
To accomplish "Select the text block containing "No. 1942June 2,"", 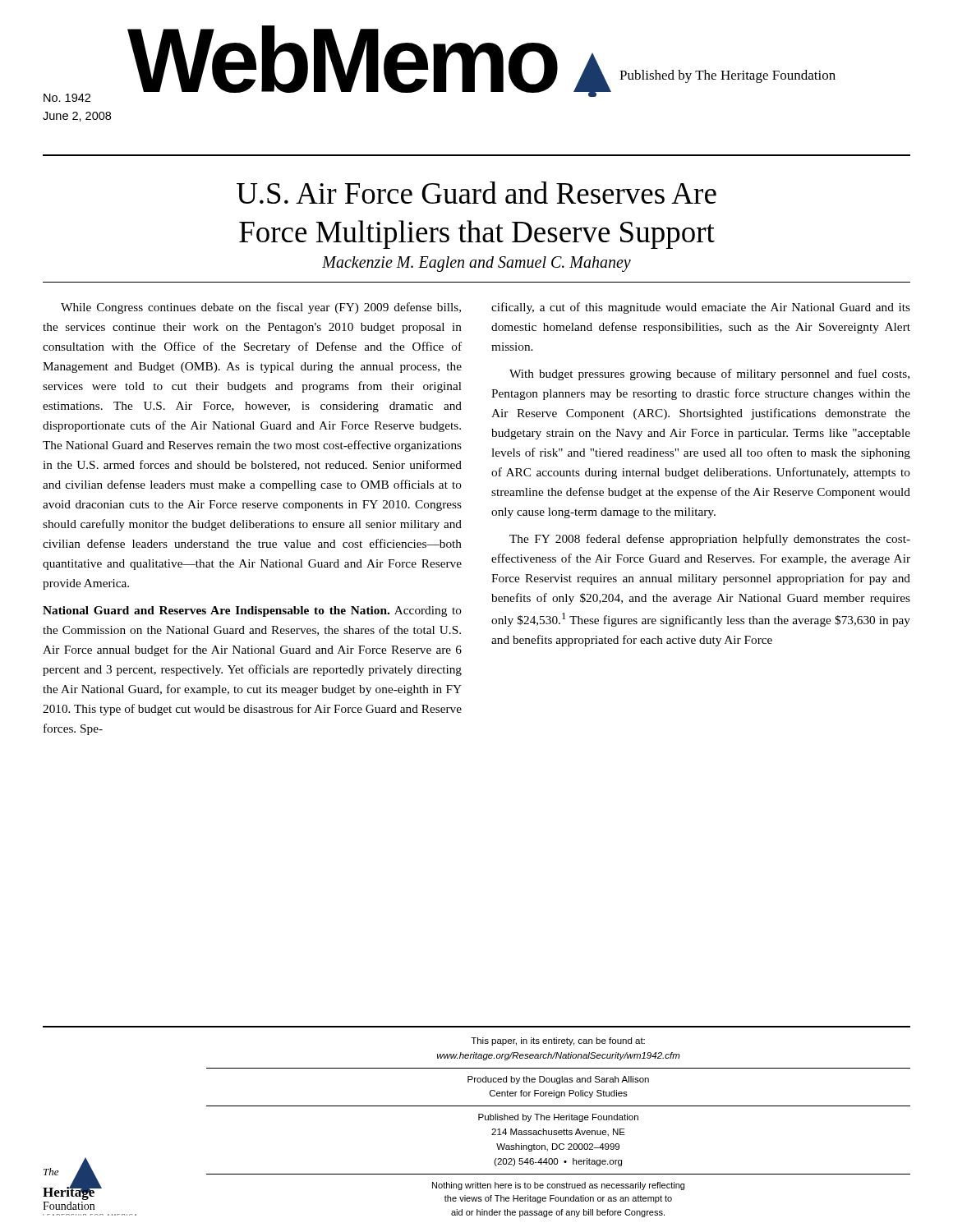I will [77, 107].
